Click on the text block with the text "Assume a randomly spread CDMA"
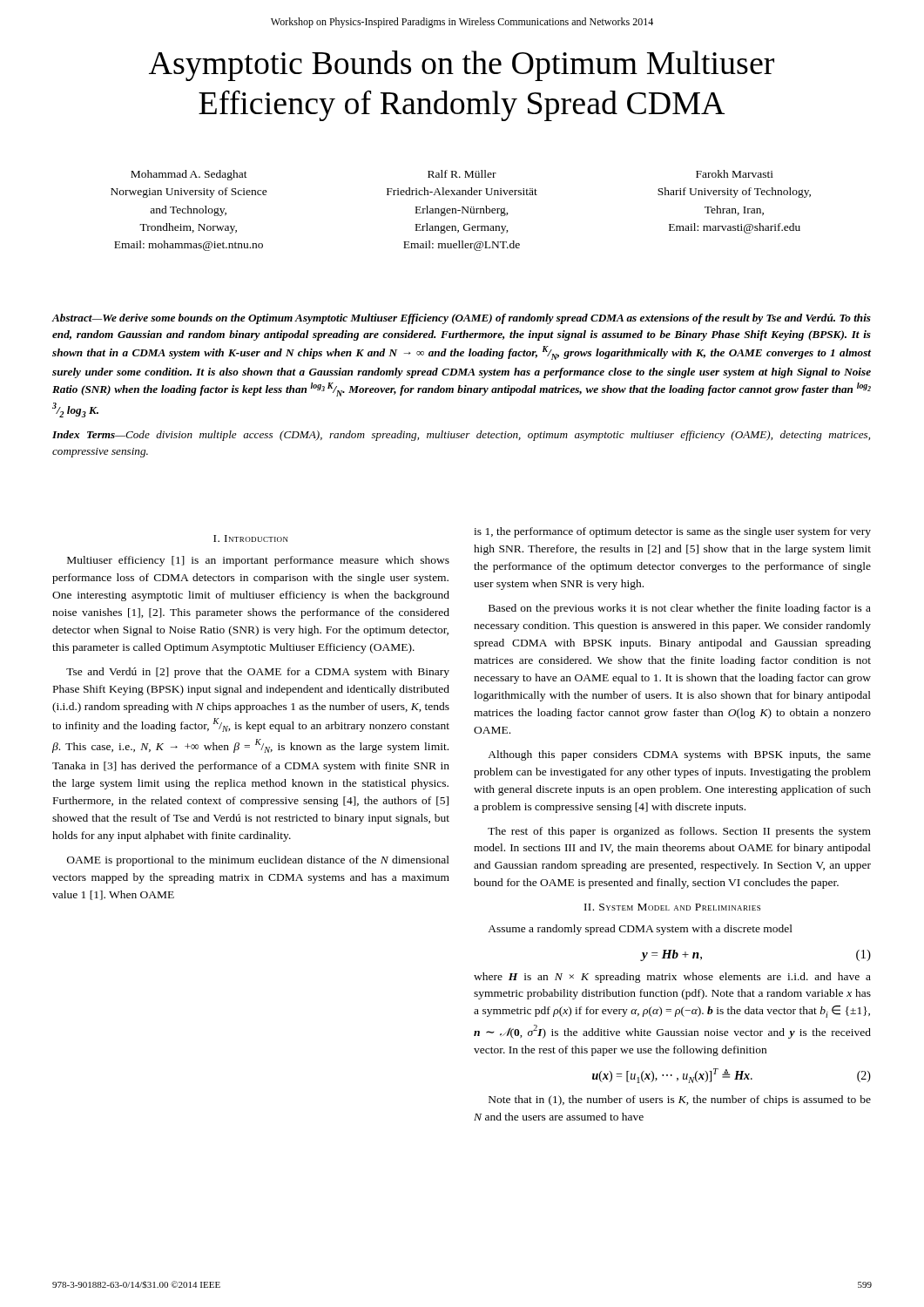This screenshot has width=924, height=1307. (x=672, y=929)
